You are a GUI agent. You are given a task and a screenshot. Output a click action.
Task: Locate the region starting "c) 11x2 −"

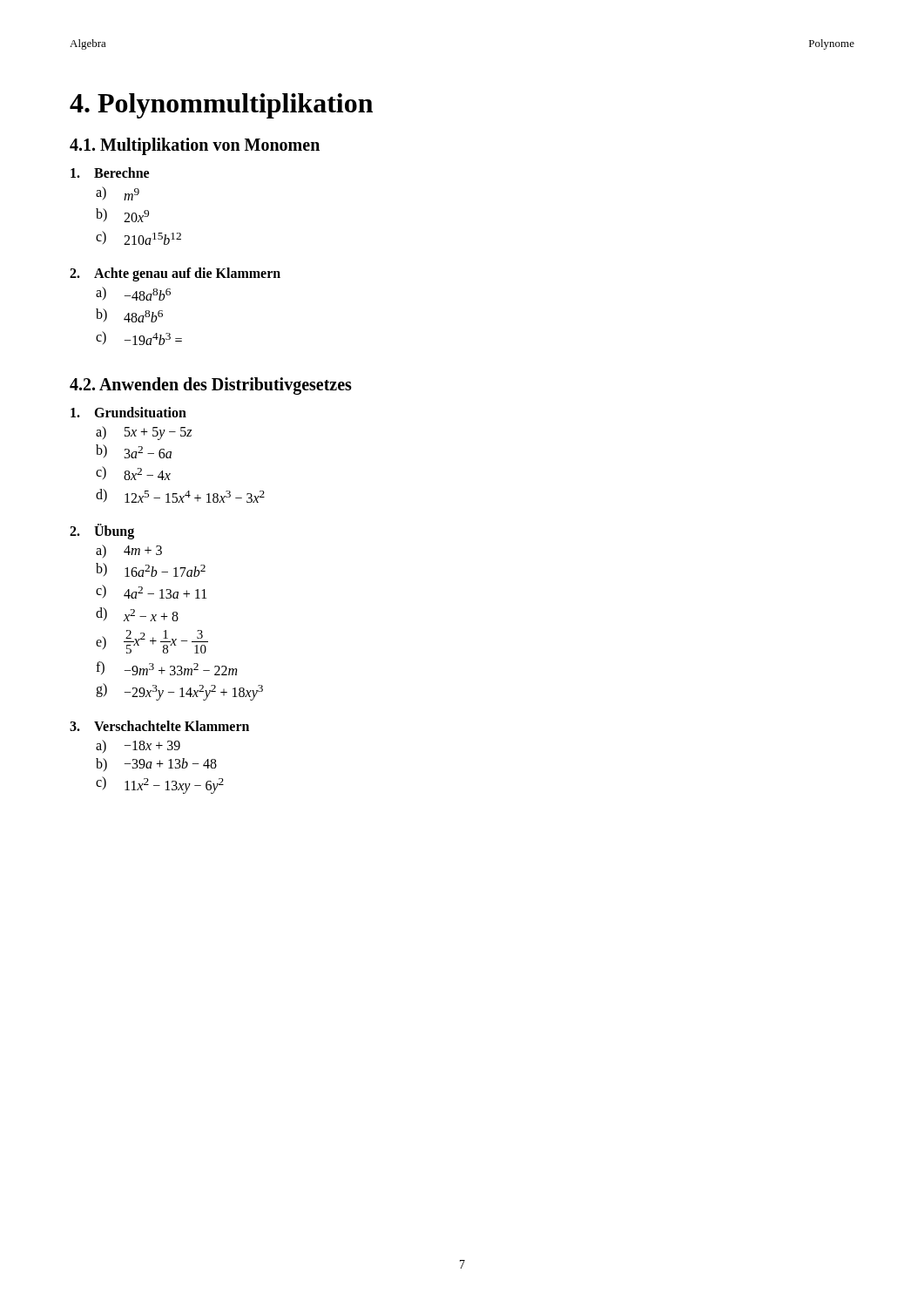click(160, 784)
